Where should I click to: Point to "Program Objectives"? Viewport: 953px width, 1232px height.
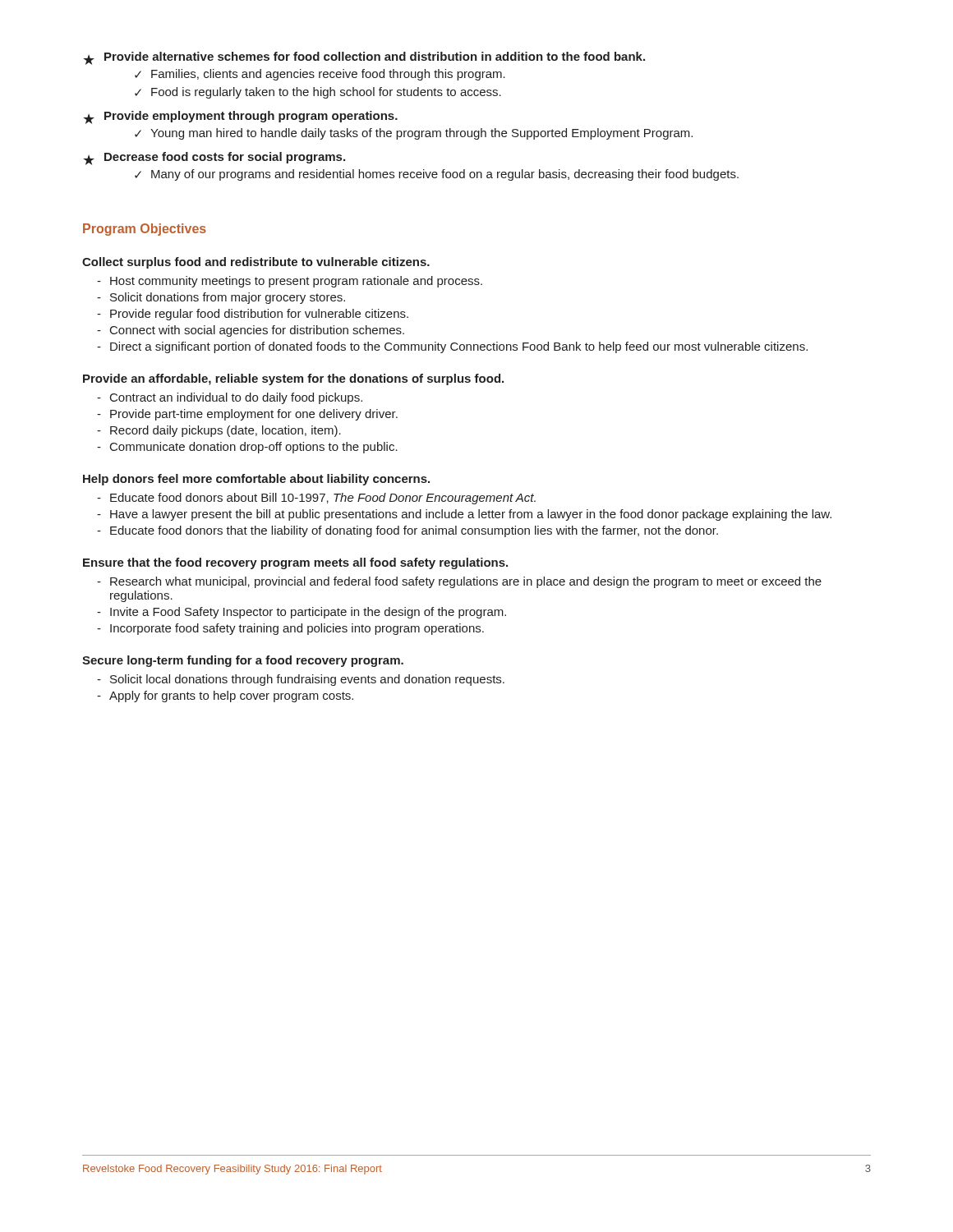144,229
